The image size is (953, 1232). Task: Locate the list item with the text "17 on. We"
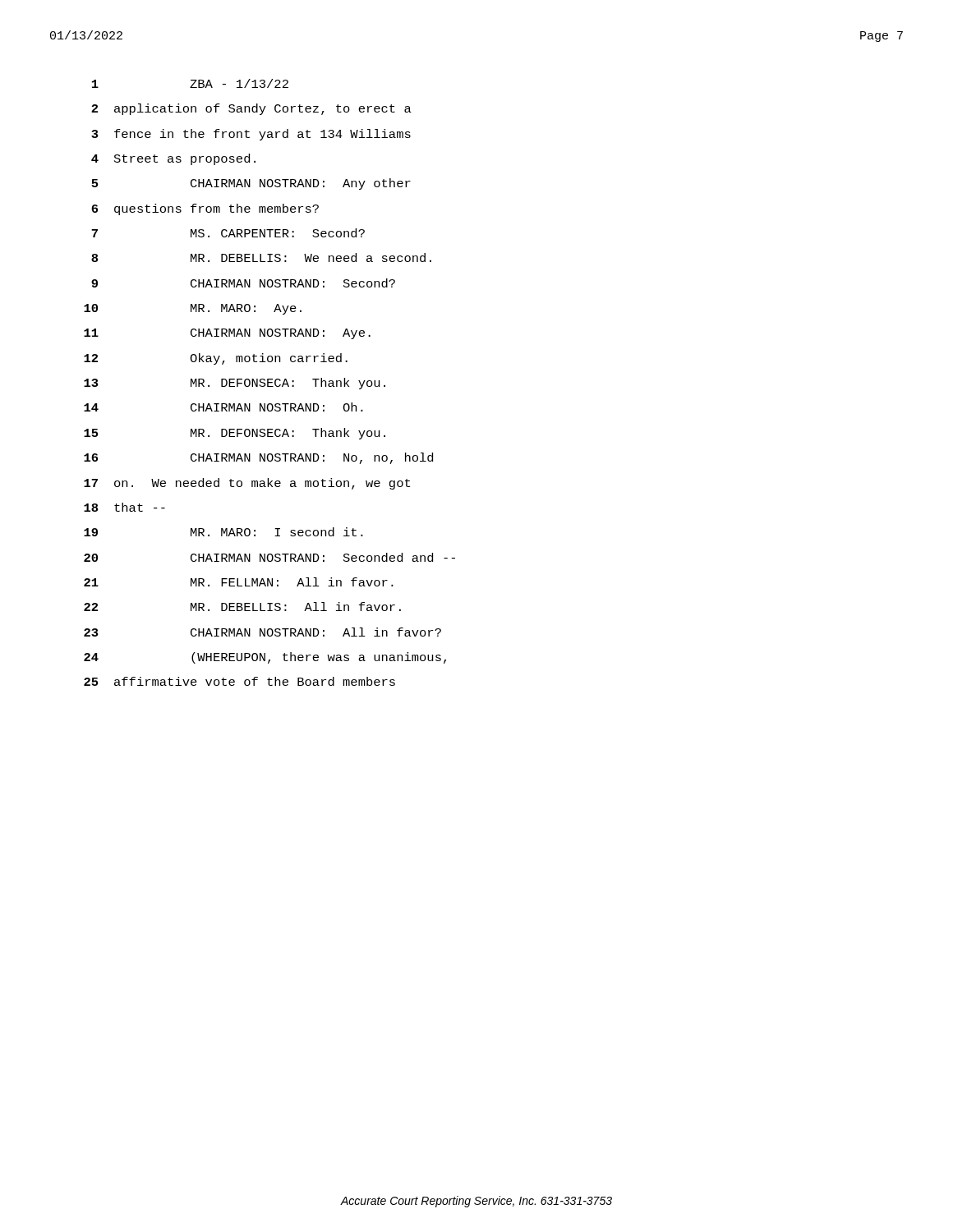point(277,483)
